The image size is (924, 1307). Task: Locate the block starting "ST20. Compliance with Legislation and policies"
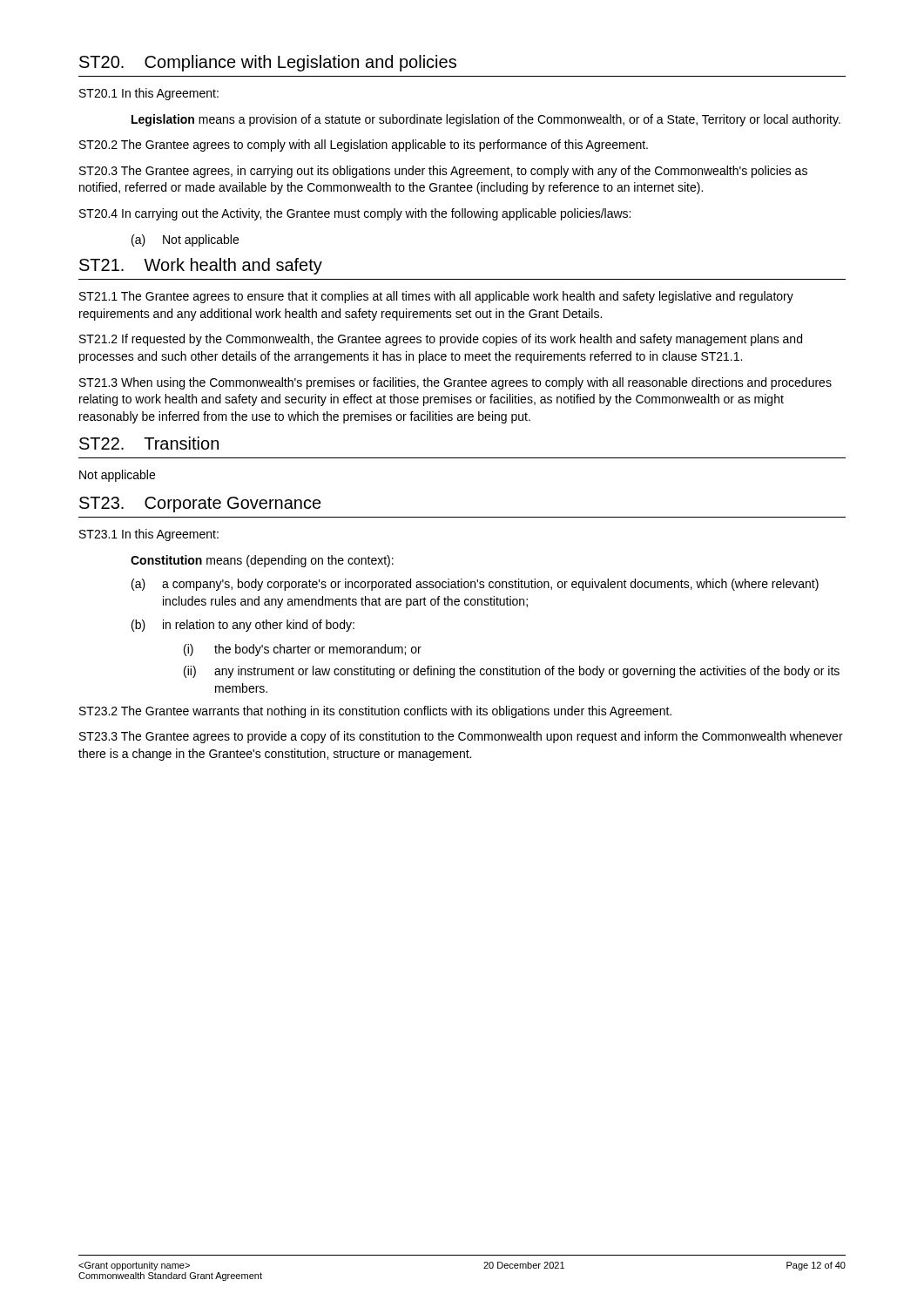tap(462, 65)
